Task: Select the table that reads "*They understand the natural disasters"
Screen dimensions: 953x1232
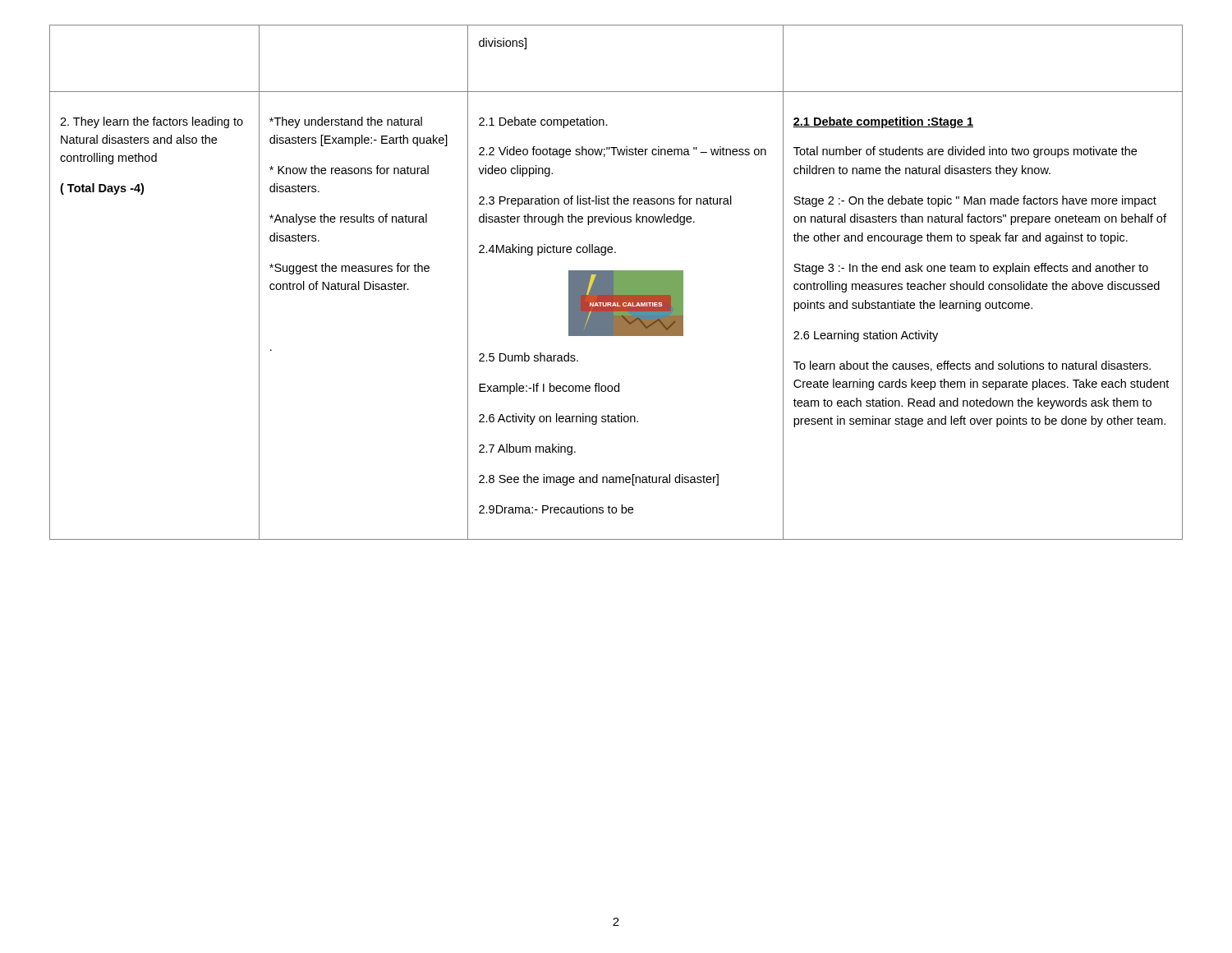Action: coord(616,282)
